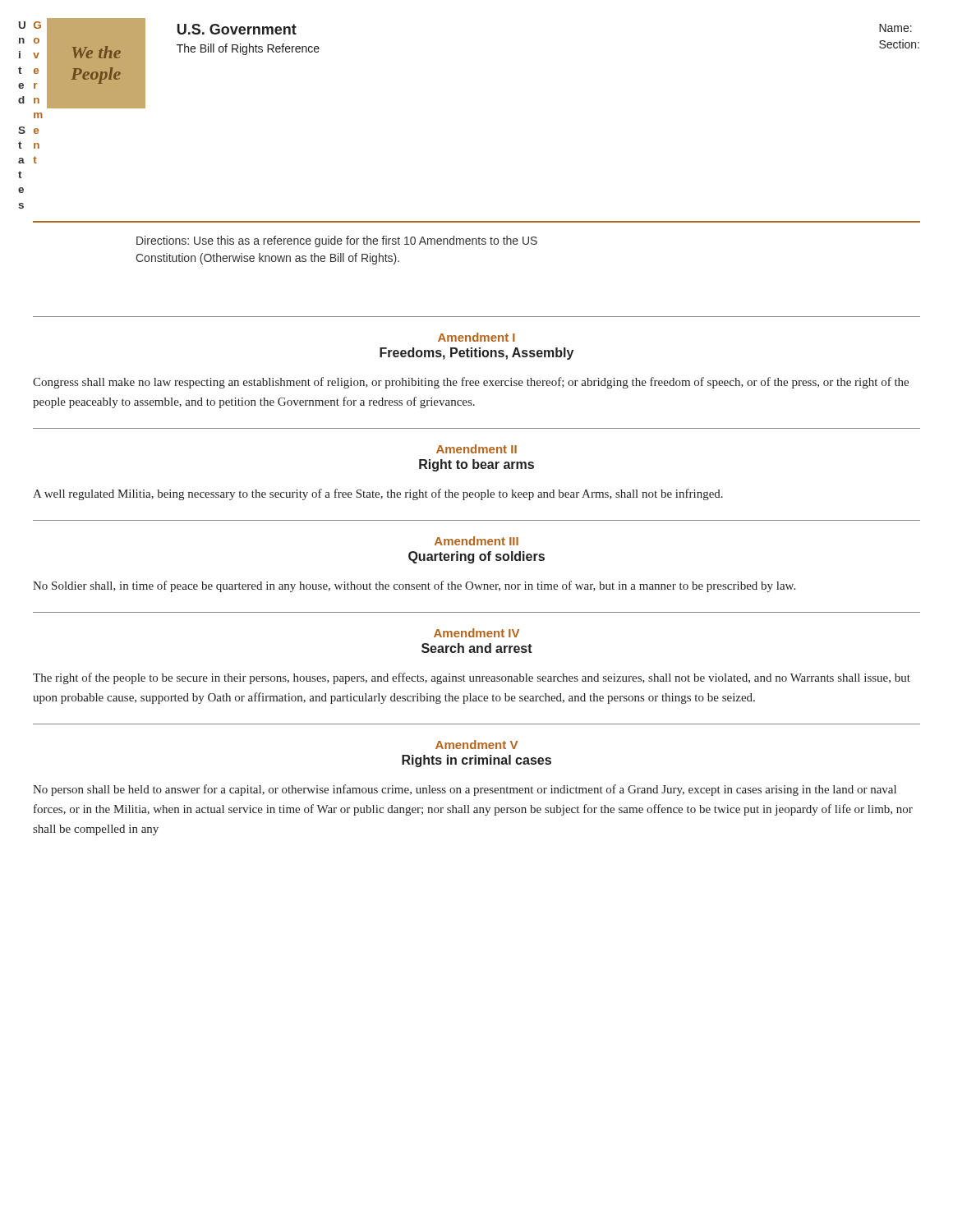Image resolution: width=953 pixels, height=1232 pixels.
Task: Point to the text block starting "A well regulated Militia, being"
Action: point(476,494)
